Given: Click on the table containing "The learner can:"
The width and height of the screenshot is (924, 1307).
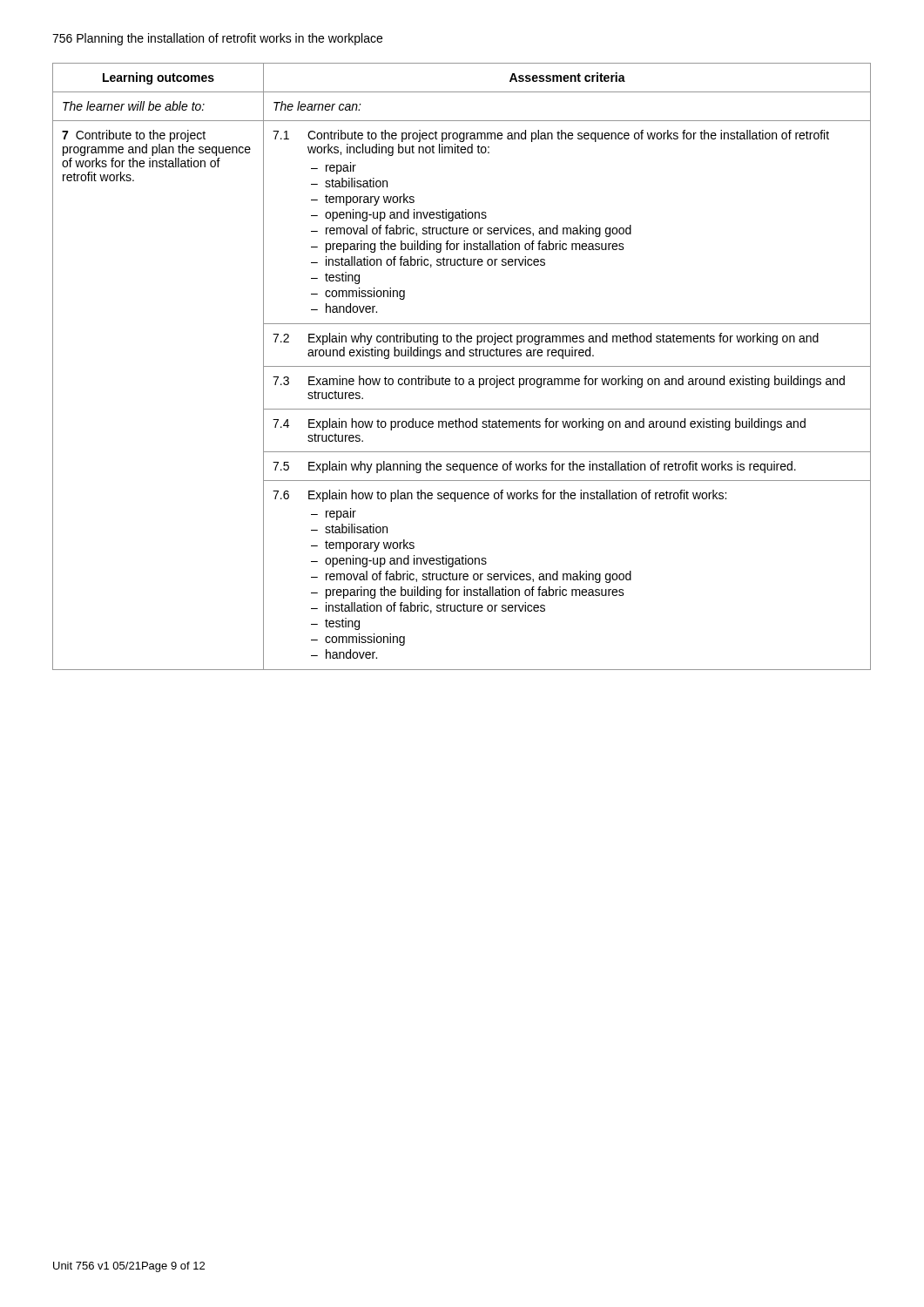Looking at the screenshot, I should click(462, 366).
